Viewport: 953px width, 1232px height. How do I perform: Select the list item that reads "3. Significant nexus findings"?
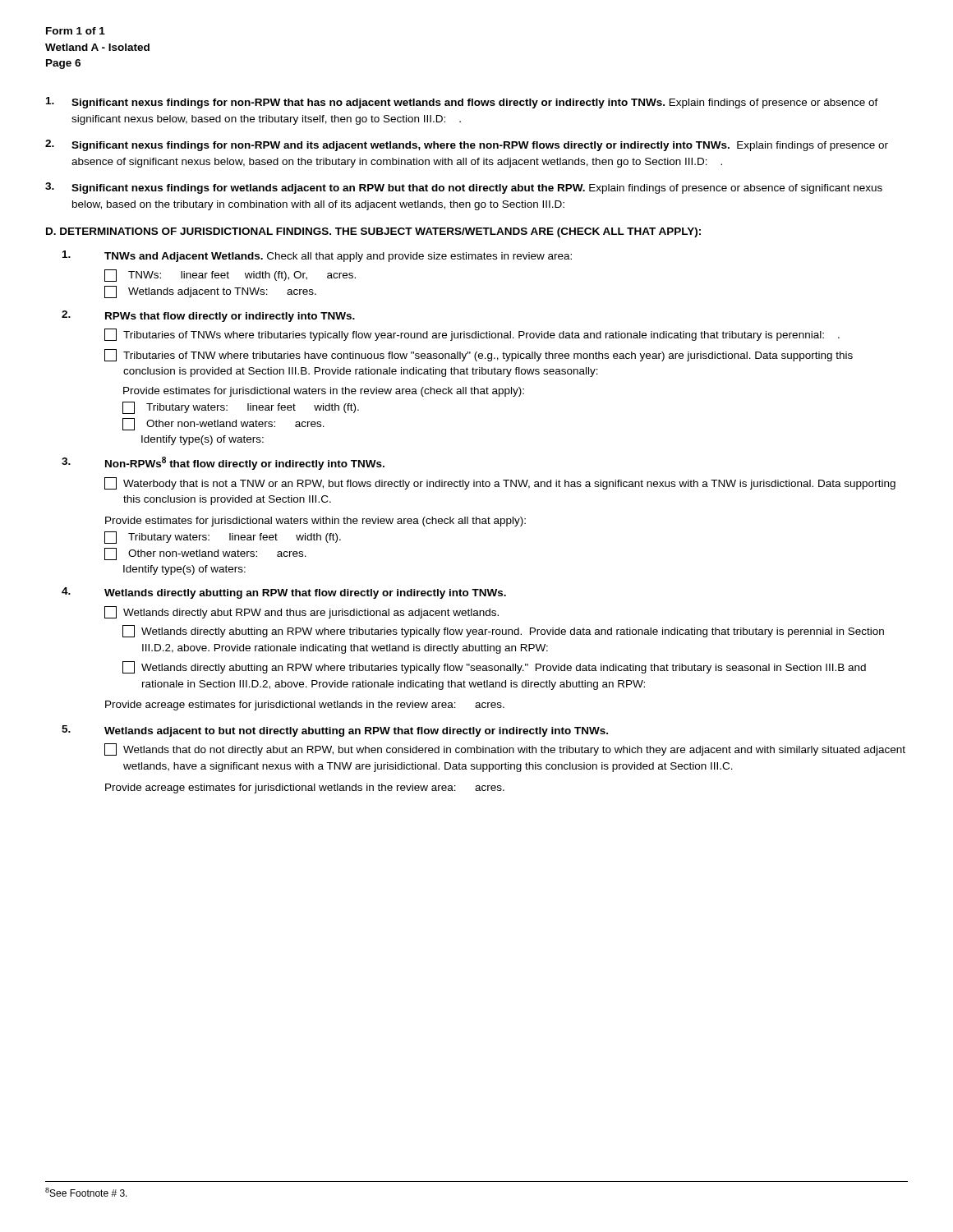coord(476,196)
